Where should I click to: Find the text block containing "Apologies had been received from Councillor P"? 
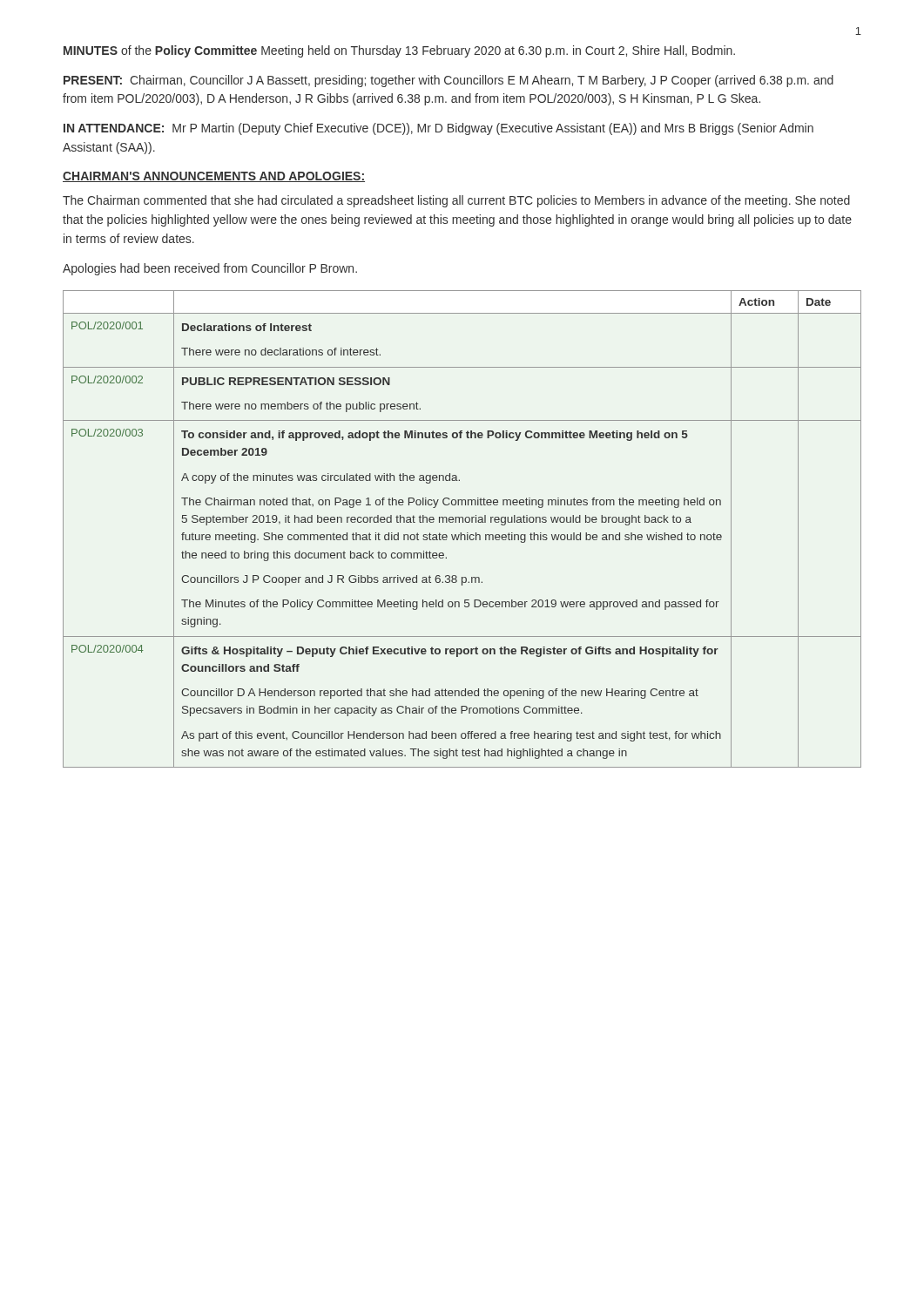click(210, 268)
